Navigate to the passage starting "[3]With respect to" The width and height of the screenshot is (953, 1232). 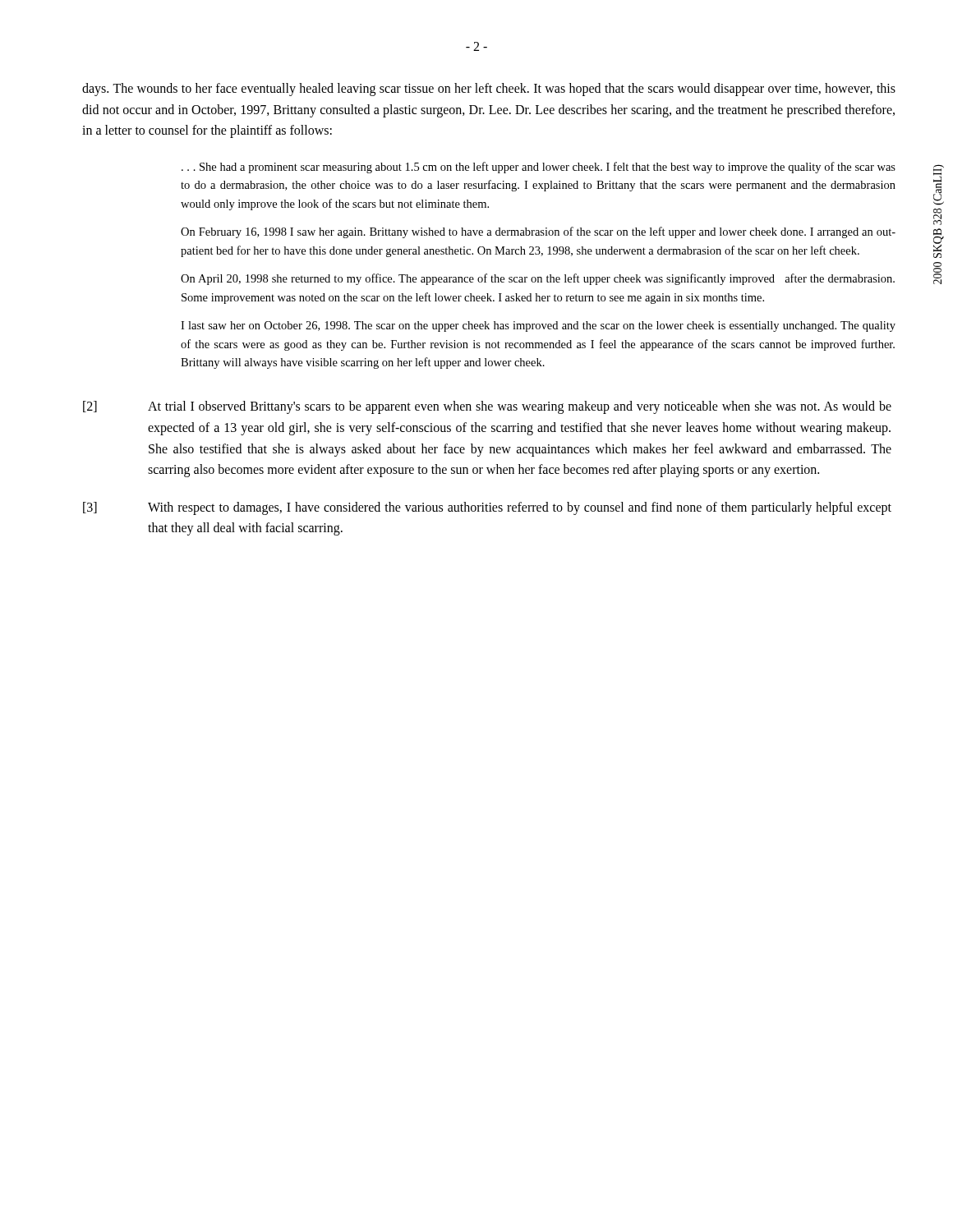pos(487,518)
